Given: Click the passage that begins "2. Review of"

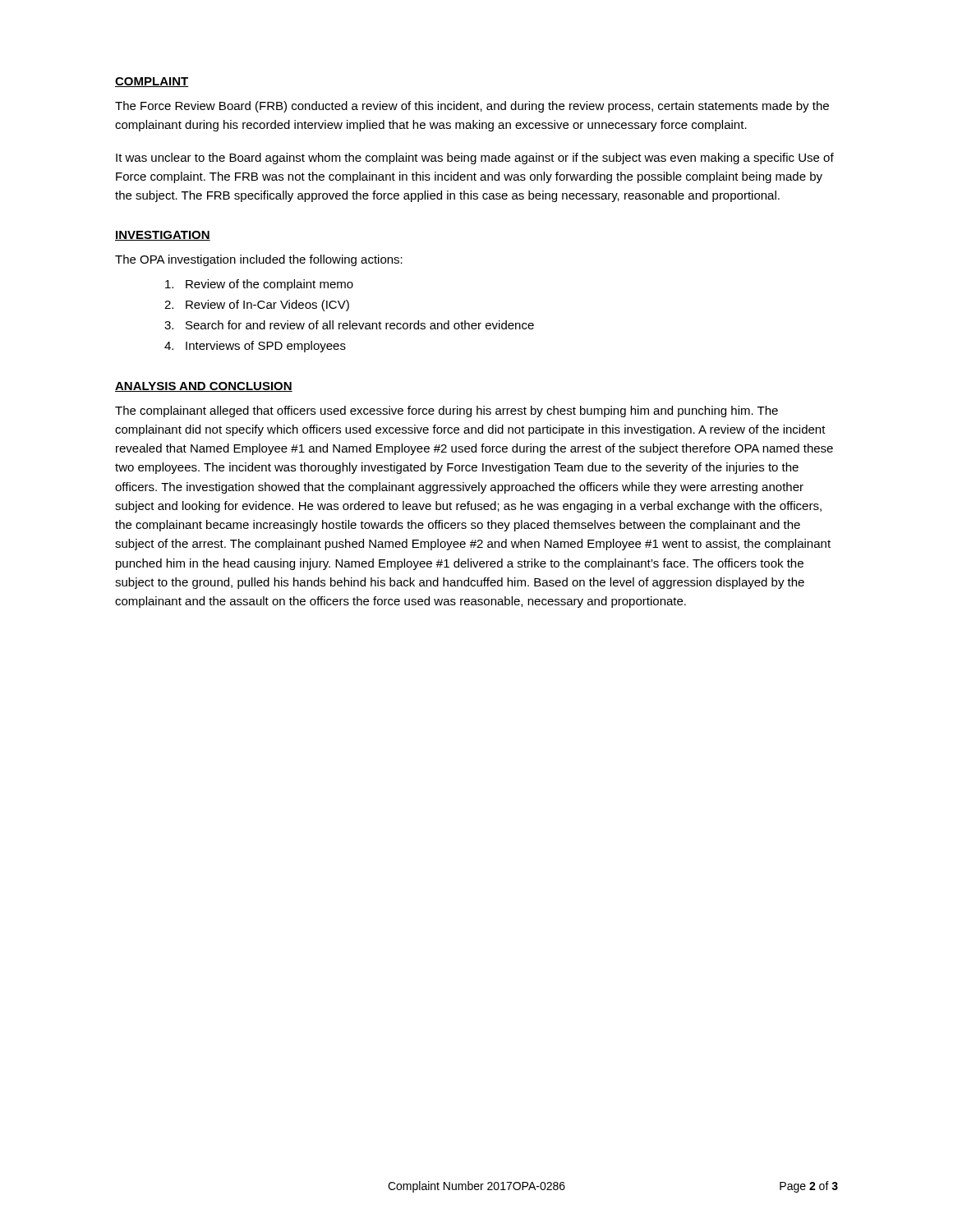Looking at the screenshot, I should tap(257, 304).
